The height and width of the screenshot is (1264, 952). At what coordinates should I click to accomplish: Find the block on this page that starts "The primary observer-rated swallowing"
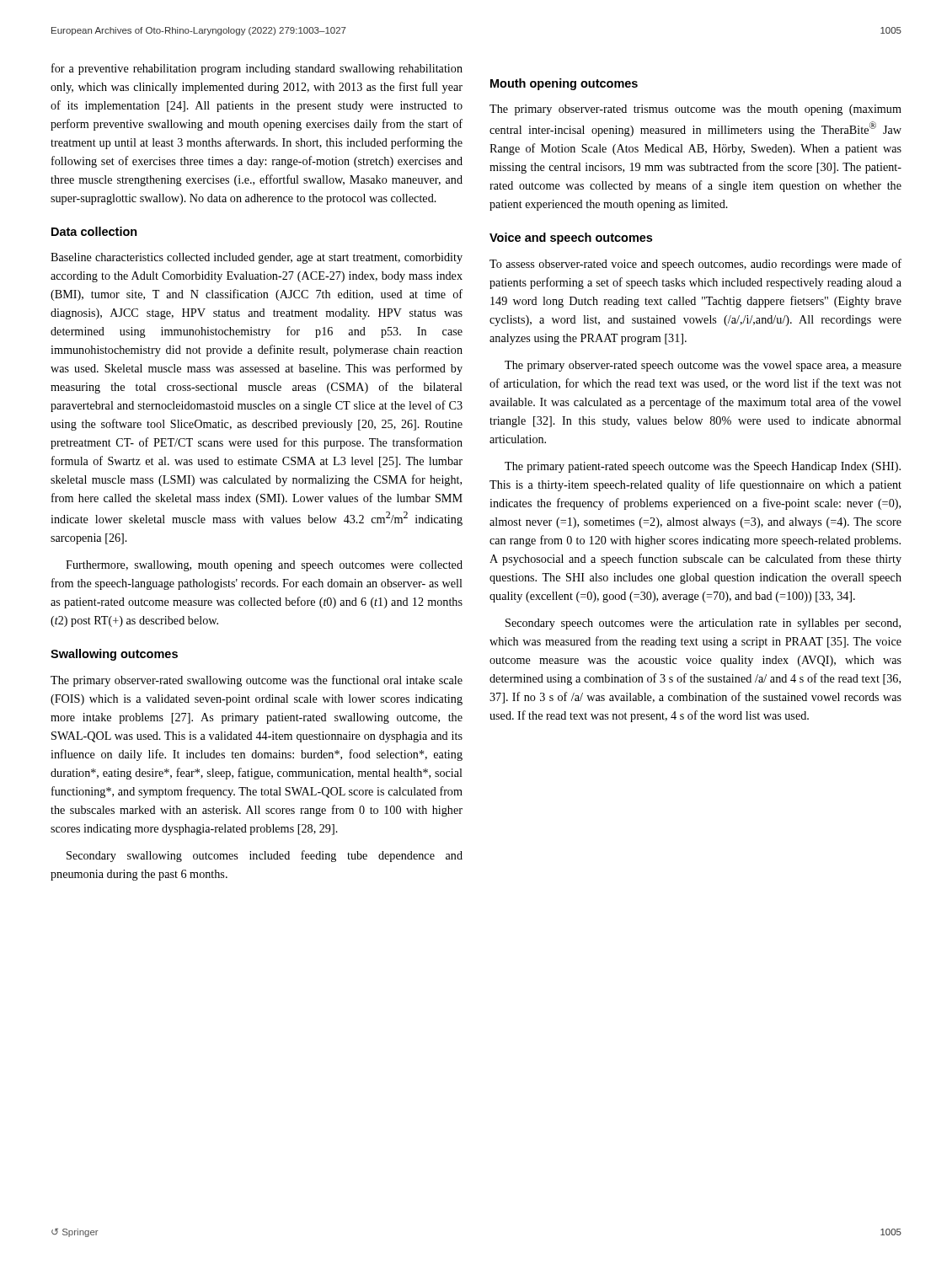[257, 777]
